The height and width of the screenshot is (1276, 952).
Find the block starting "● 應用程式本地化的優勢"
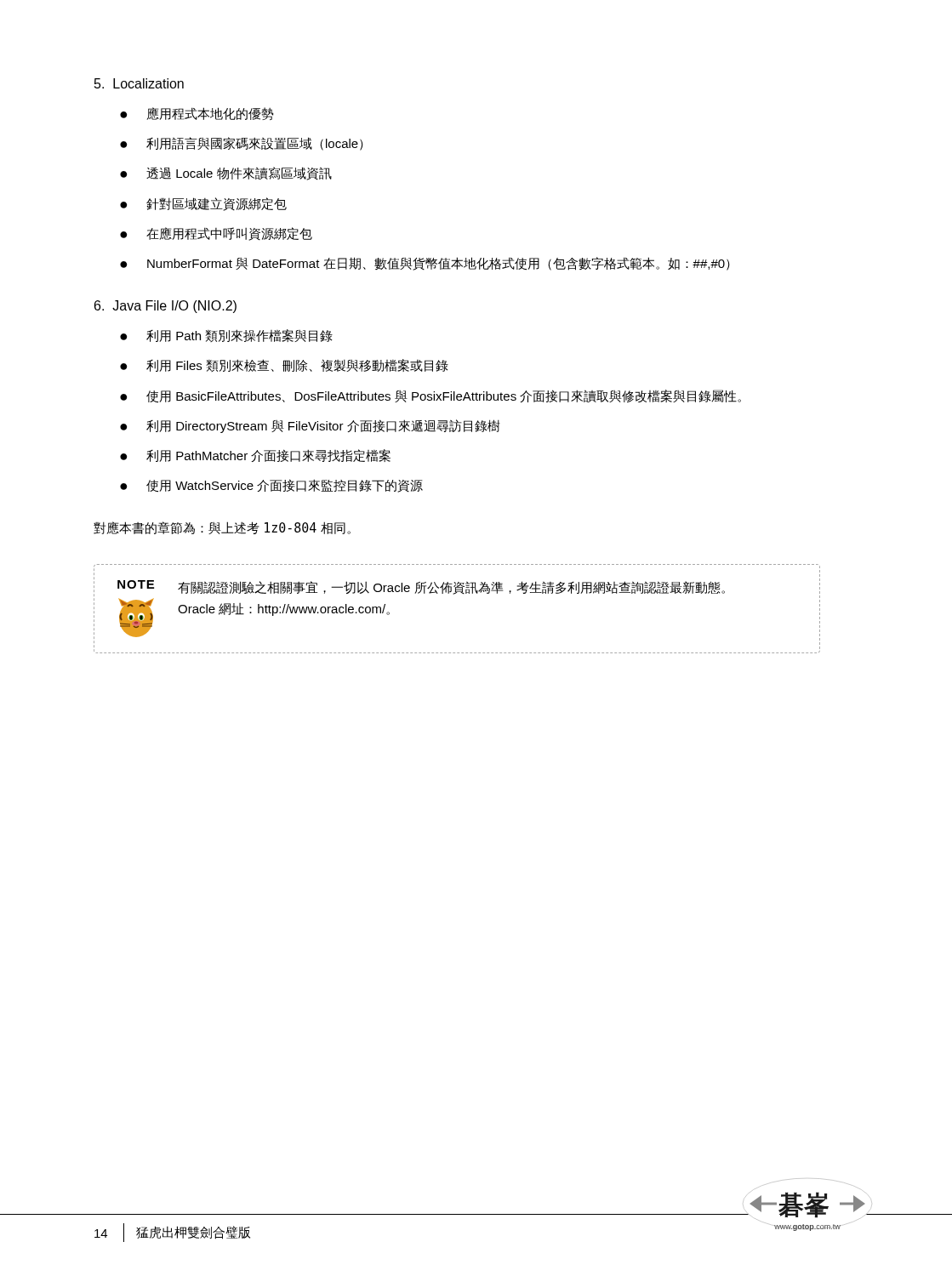pyautogui.click(x=197, y=114)
